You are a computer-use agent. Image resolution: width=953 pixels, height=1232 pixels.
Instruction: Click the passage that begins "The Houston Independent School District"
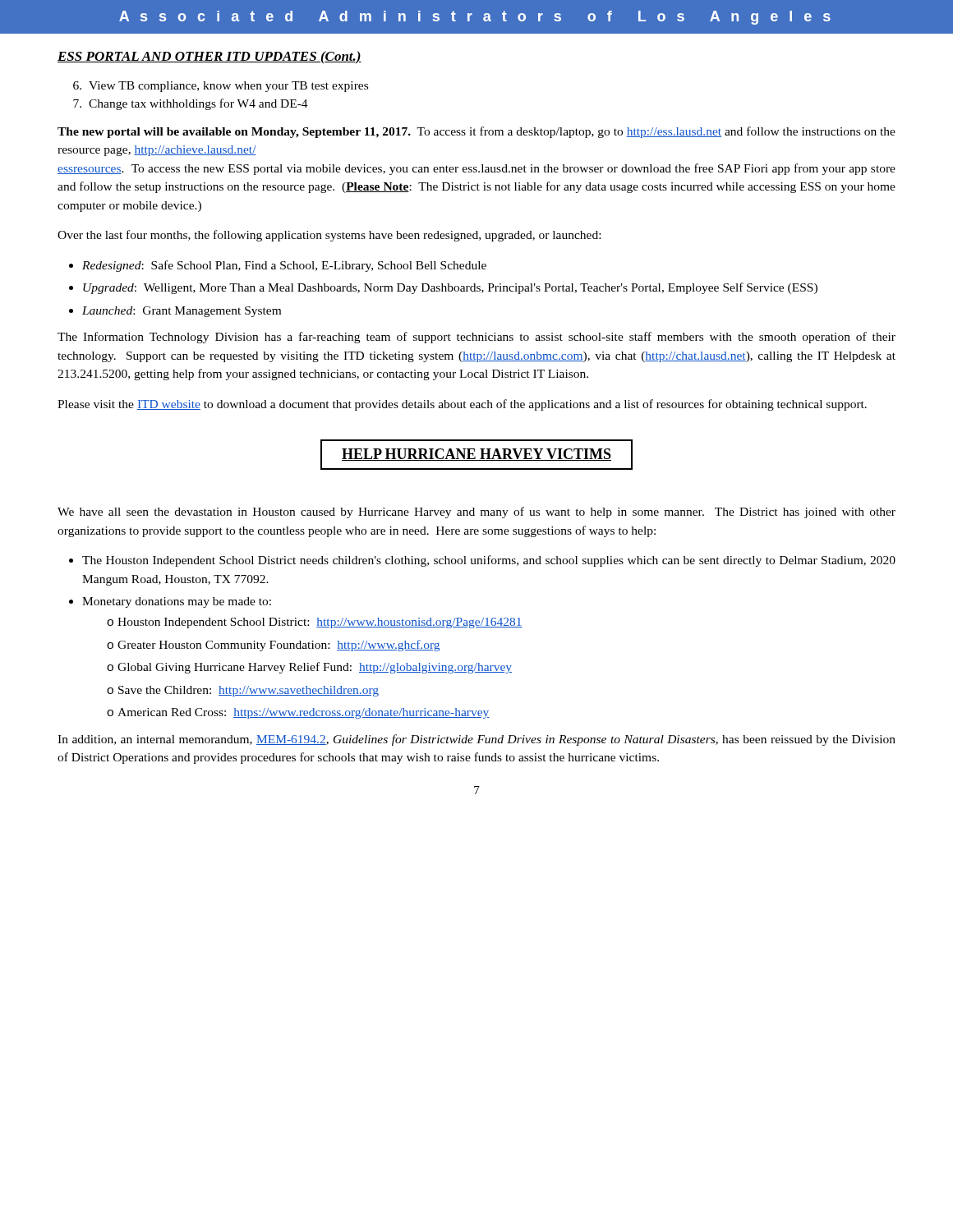[489, 569]
